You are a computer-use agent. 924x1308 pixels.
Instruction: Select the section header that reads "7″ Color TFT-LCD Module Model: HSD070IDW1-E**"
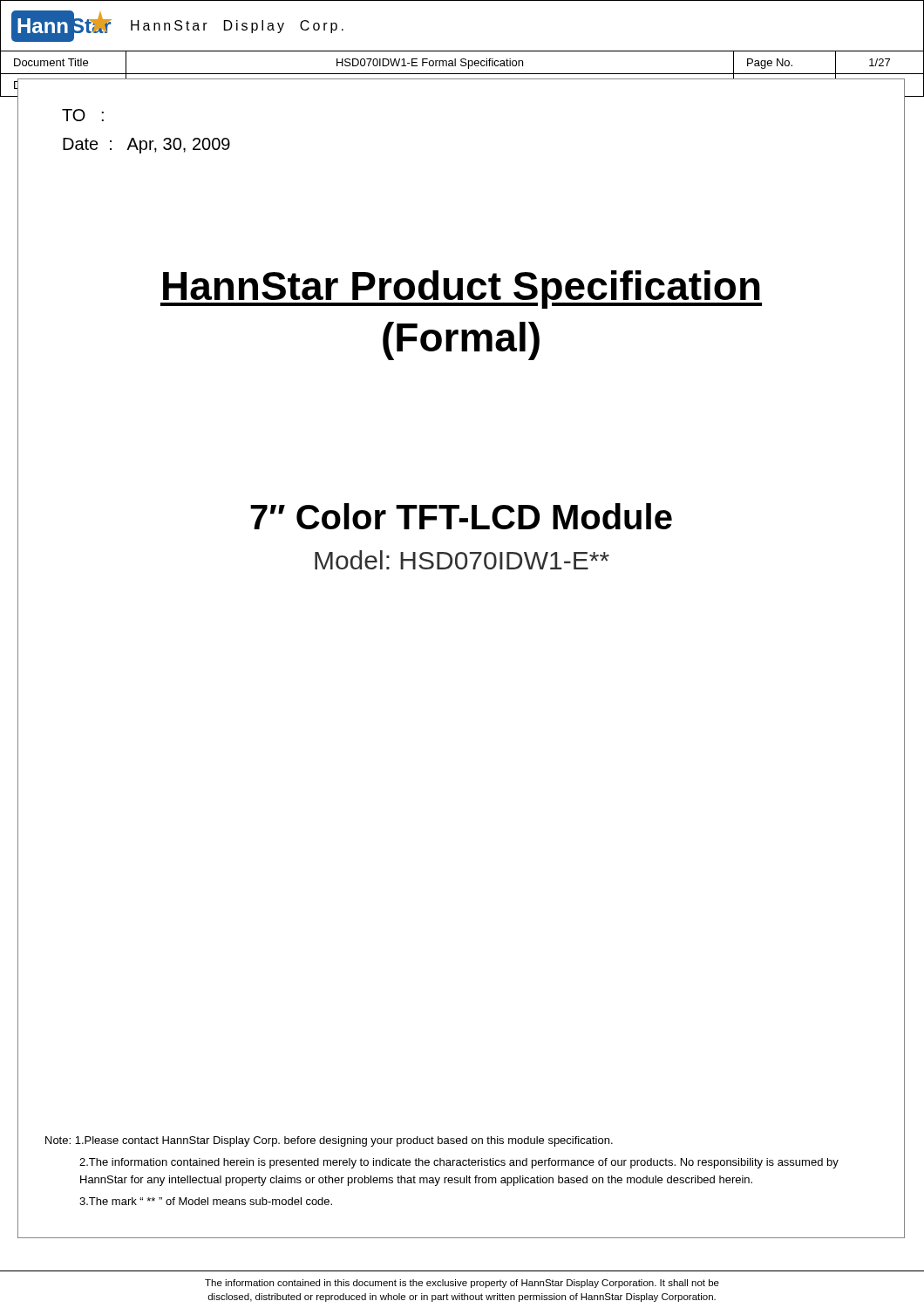click(x=461, y=537)
